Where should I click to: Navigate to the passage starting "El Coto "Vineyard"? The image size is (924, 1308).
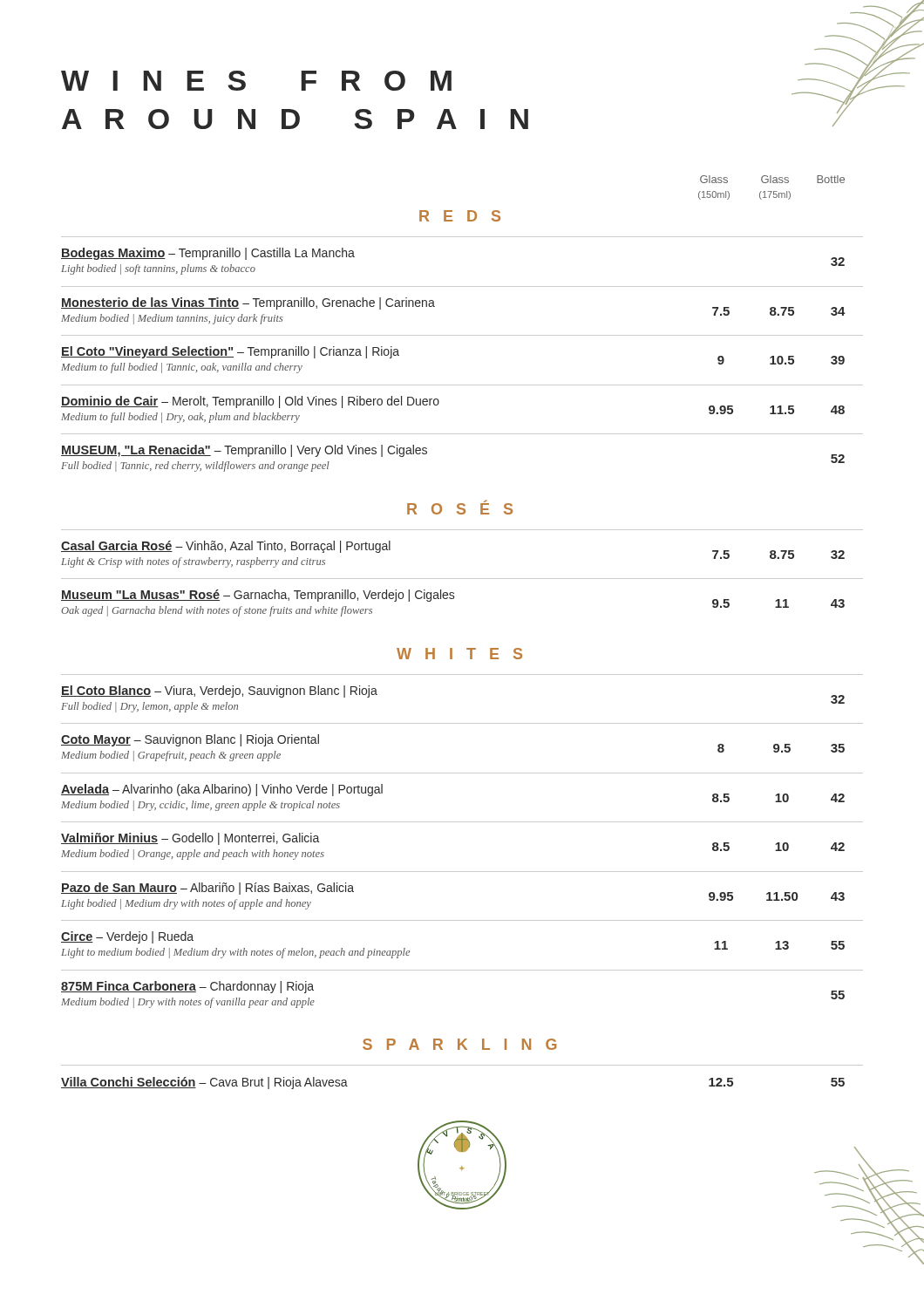[x=281, y=363]
